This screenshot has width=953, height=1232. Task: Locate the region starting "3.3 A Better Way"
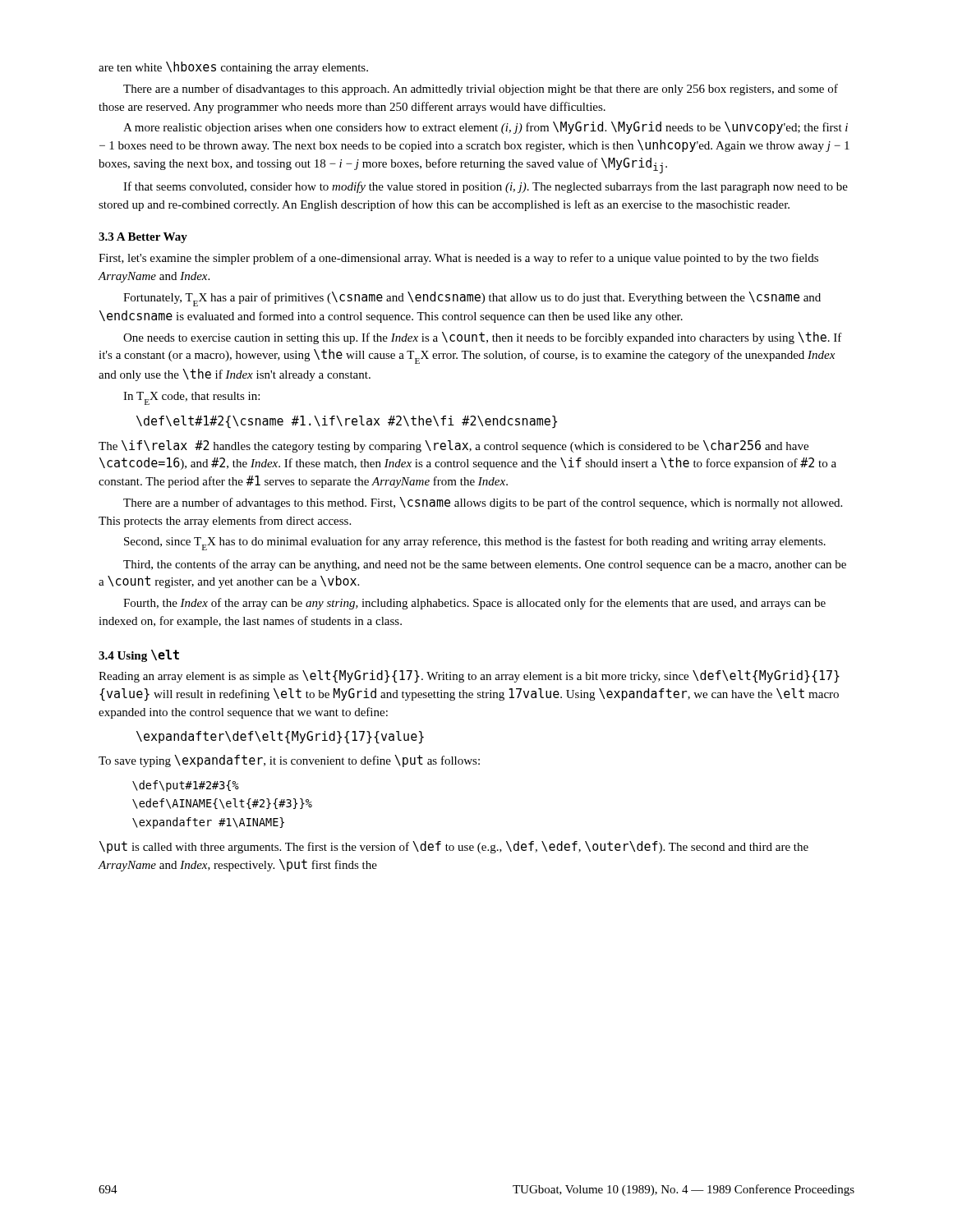143,237
